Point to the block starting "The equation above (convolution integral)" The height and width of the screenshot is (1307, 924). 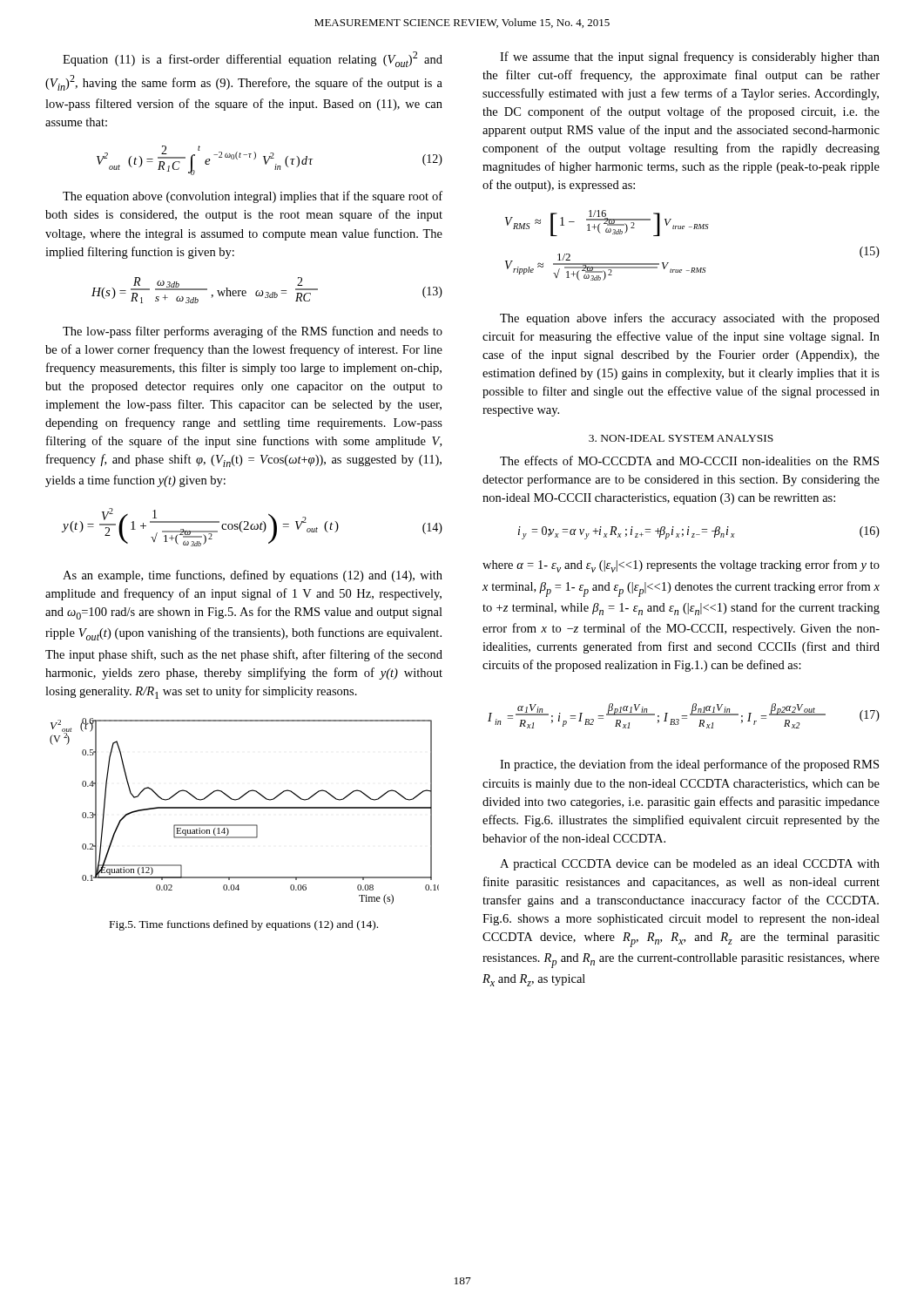point(244,224)
